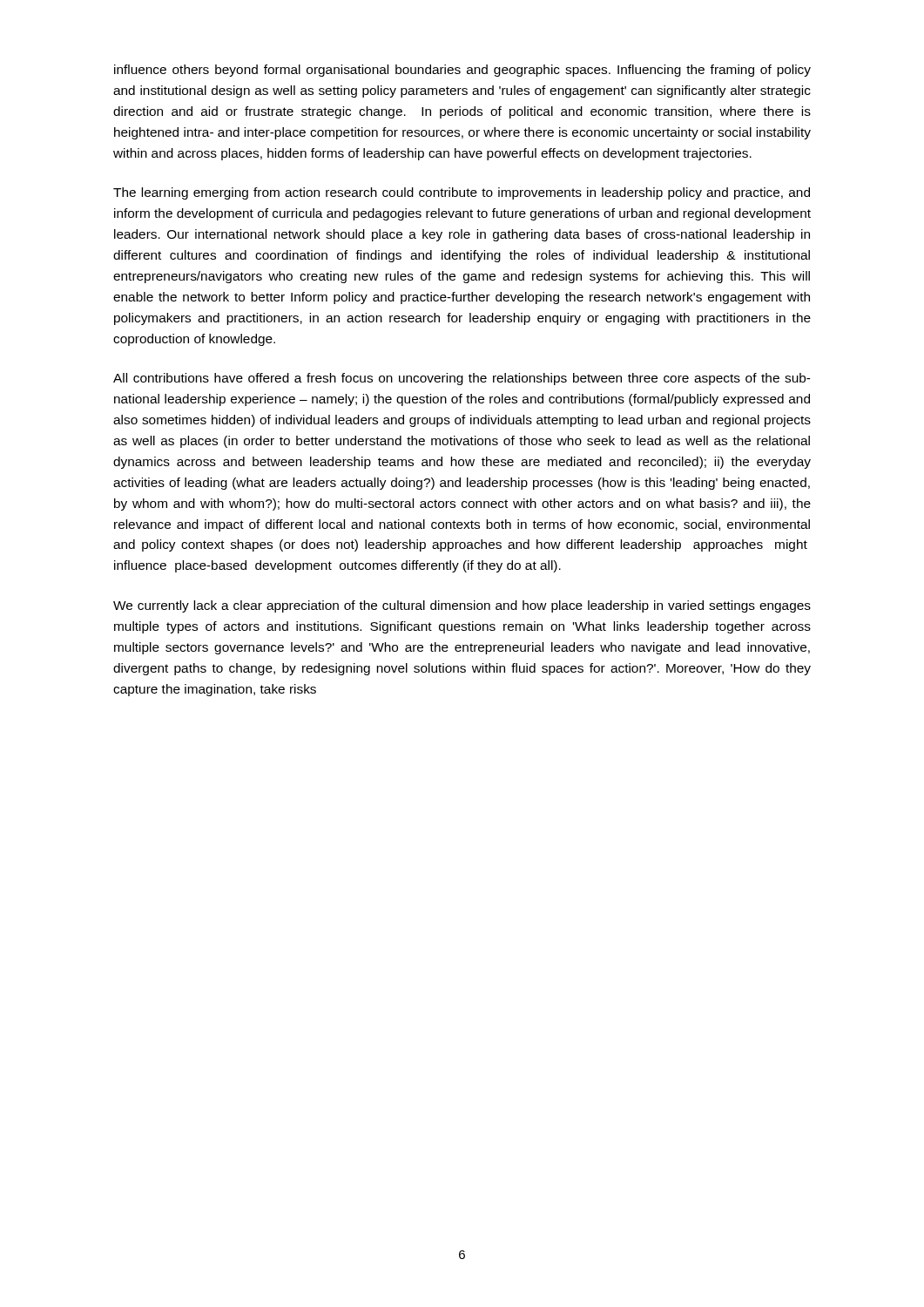Viewport: 924px width, 1307px height.
Task: Click the passage that begins "influence others beyond"
Action: tap(462, 111)
